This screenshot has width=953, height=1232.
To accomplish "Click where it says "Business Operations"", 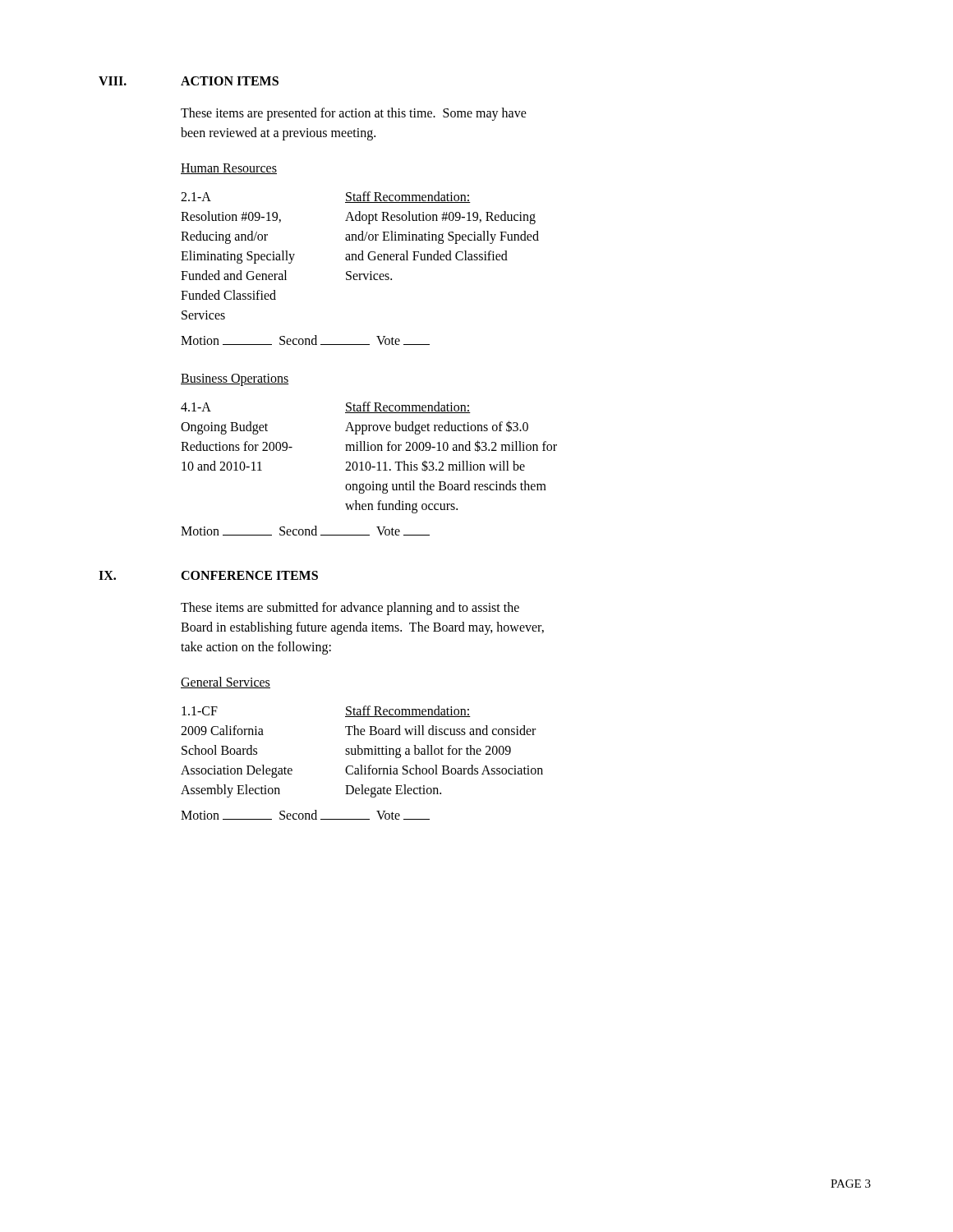I will pos(235,378).
